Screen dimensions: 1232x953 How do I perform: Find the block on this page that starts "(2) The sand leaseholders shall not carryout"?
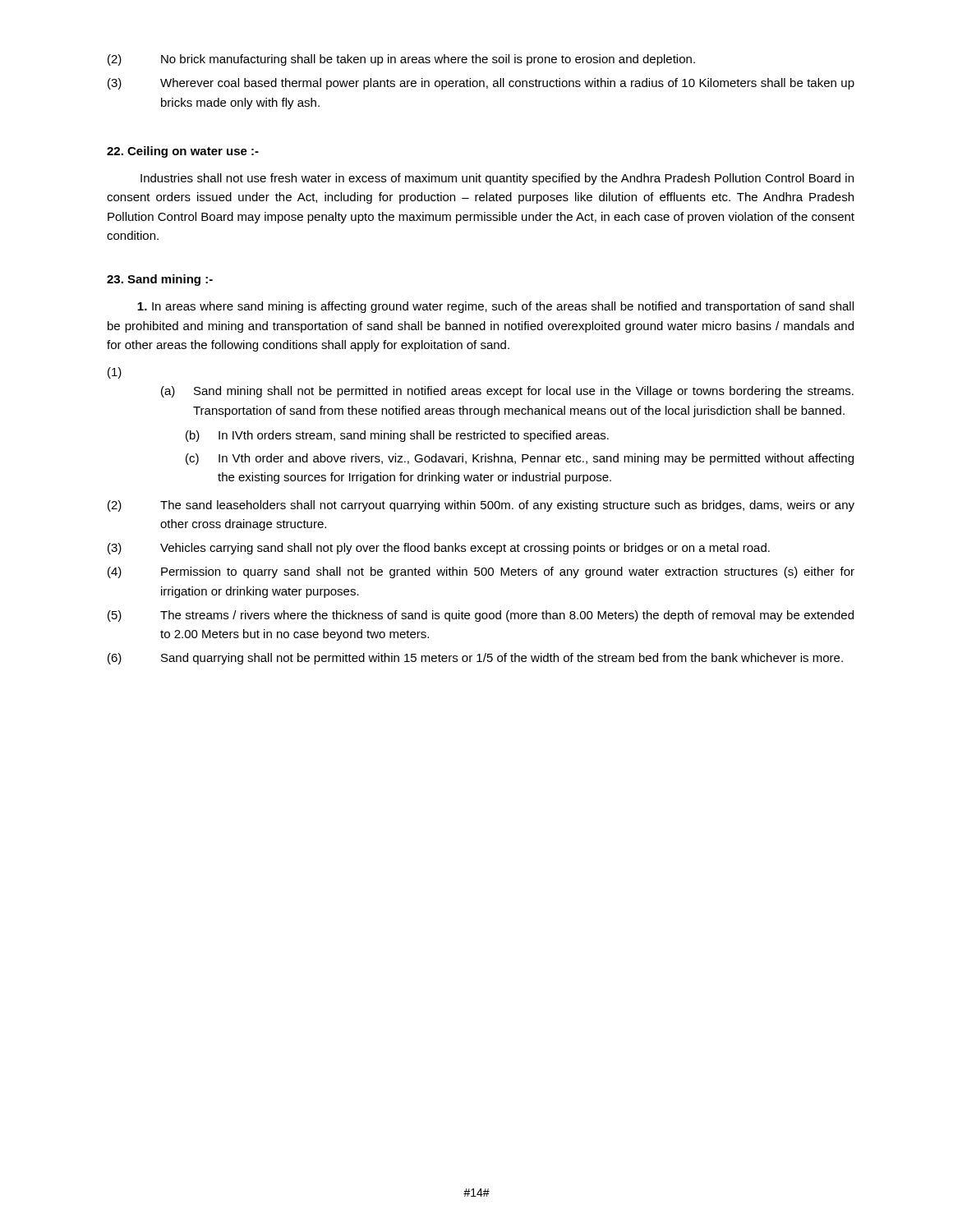click(481, 514)
